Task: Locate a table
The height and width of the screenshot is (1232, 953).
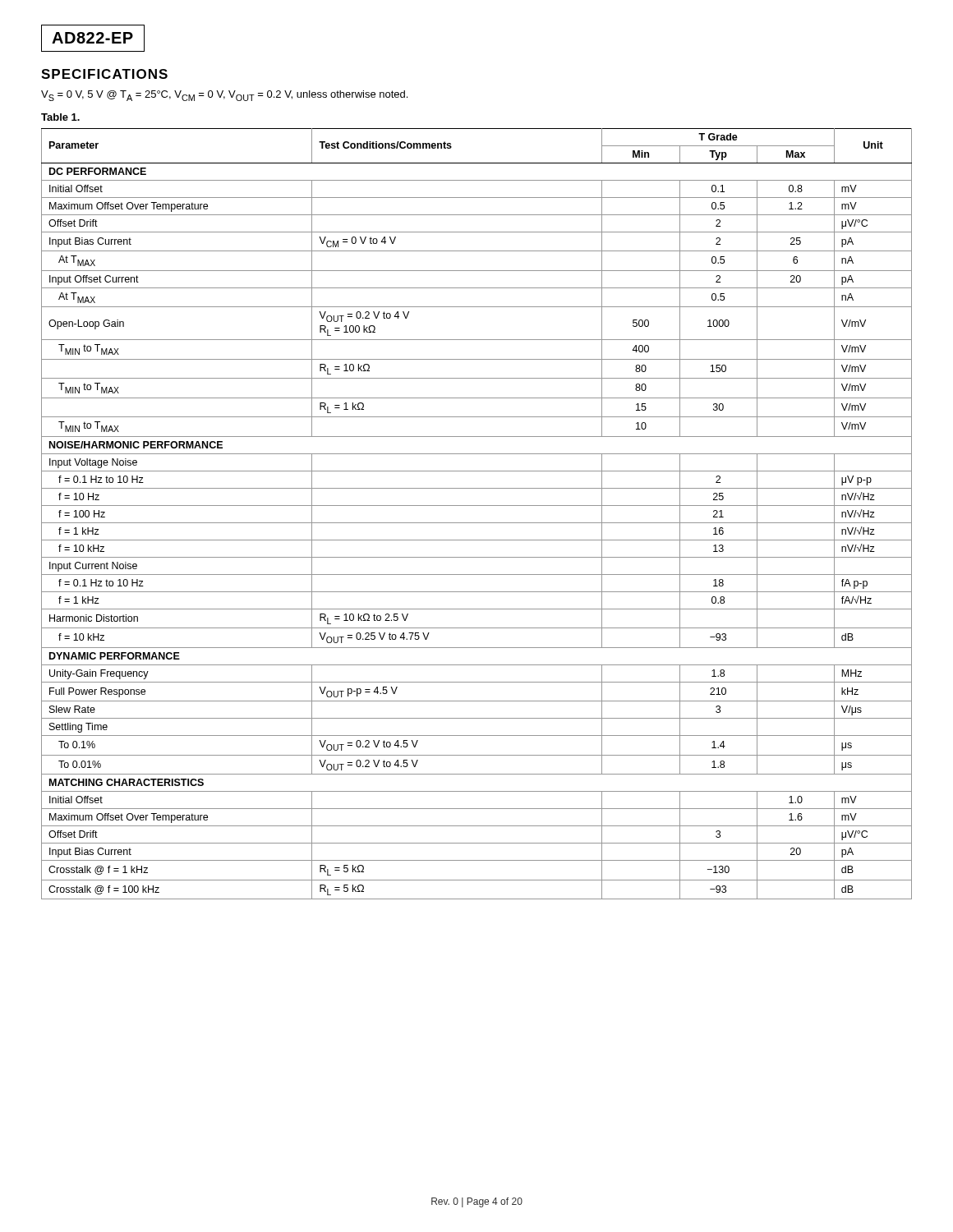Action: (476, 514)
